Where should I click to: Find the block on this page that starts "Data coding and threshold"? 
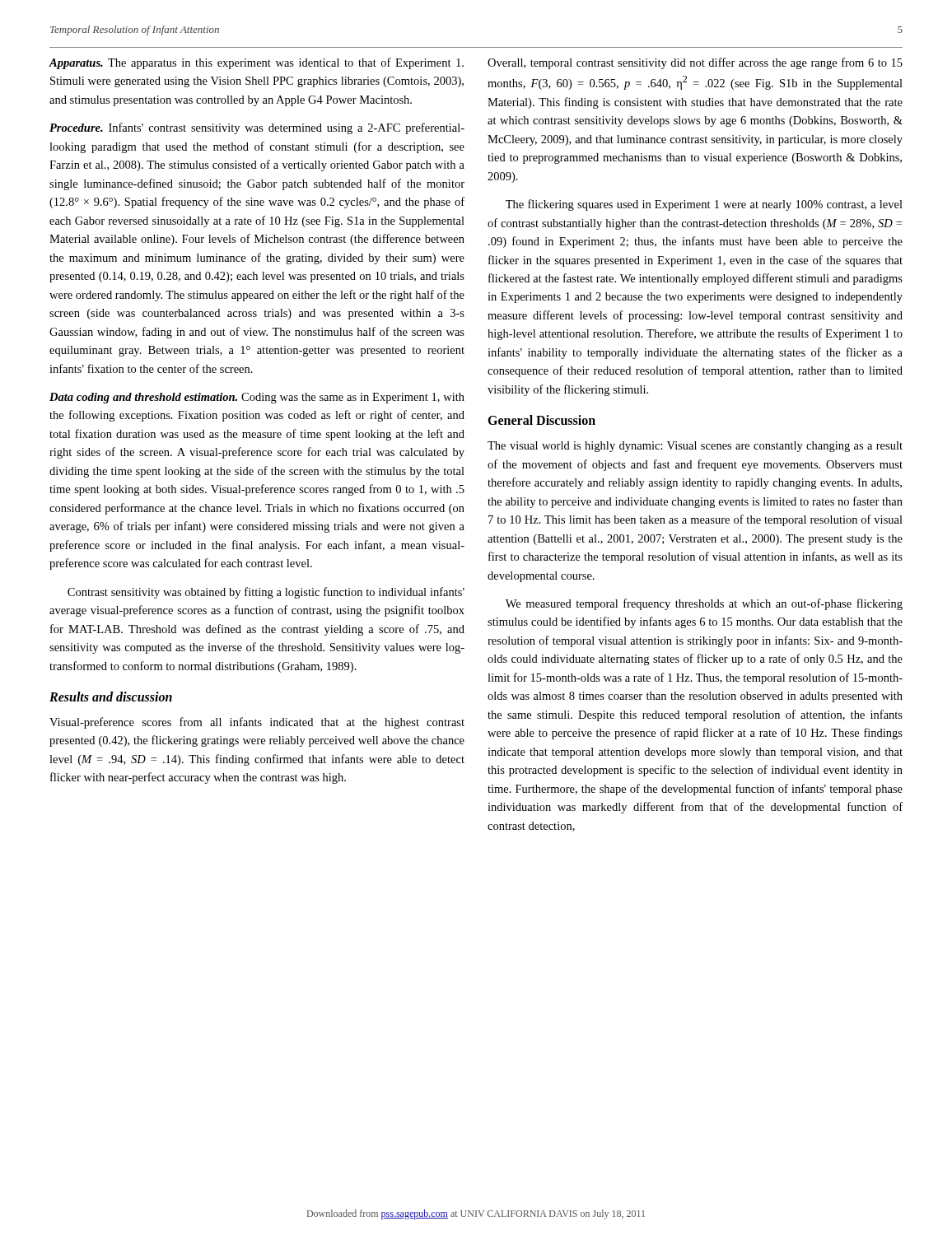(x=257, y=480)
